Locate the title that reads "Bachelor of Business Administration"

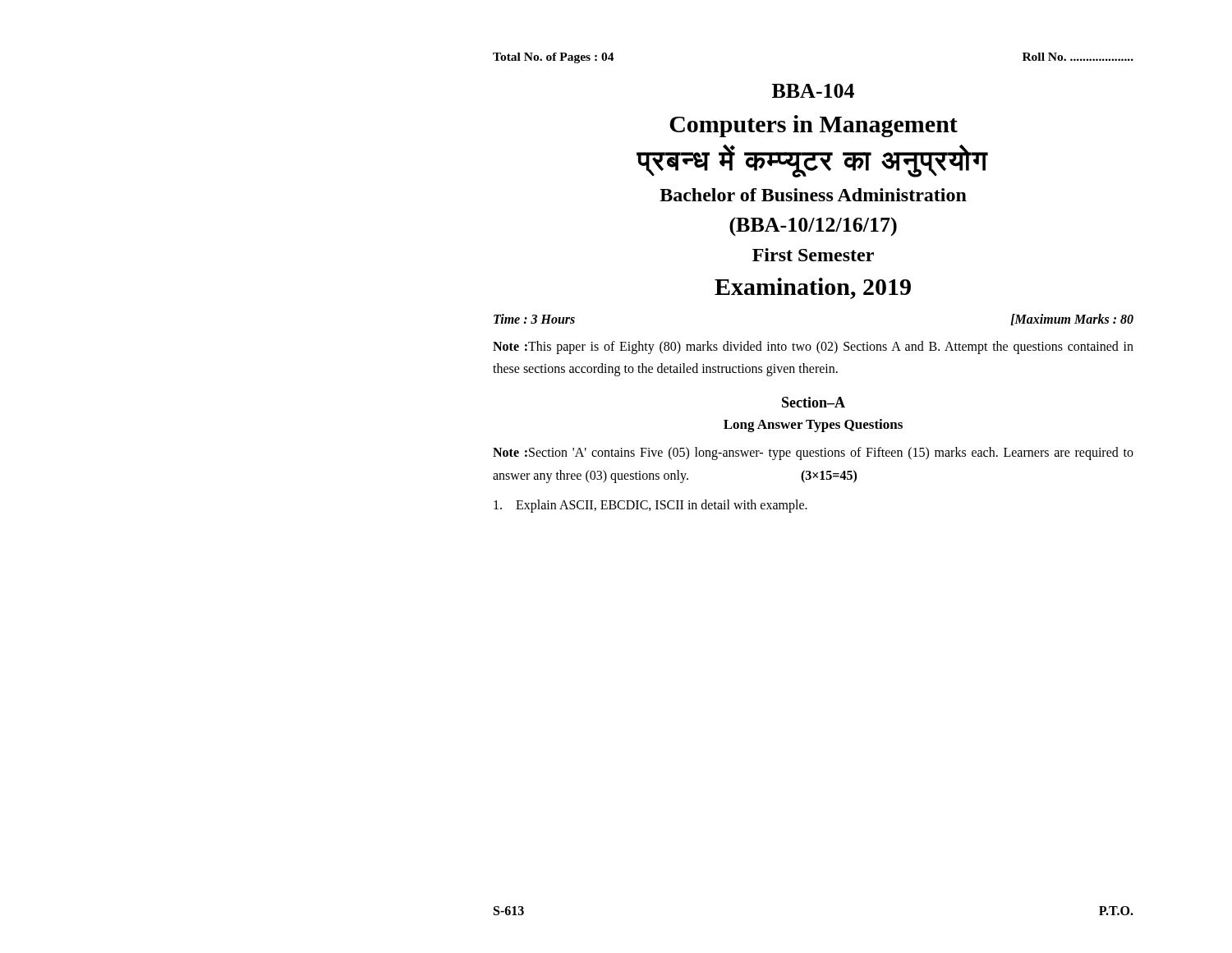coord(813,195)
